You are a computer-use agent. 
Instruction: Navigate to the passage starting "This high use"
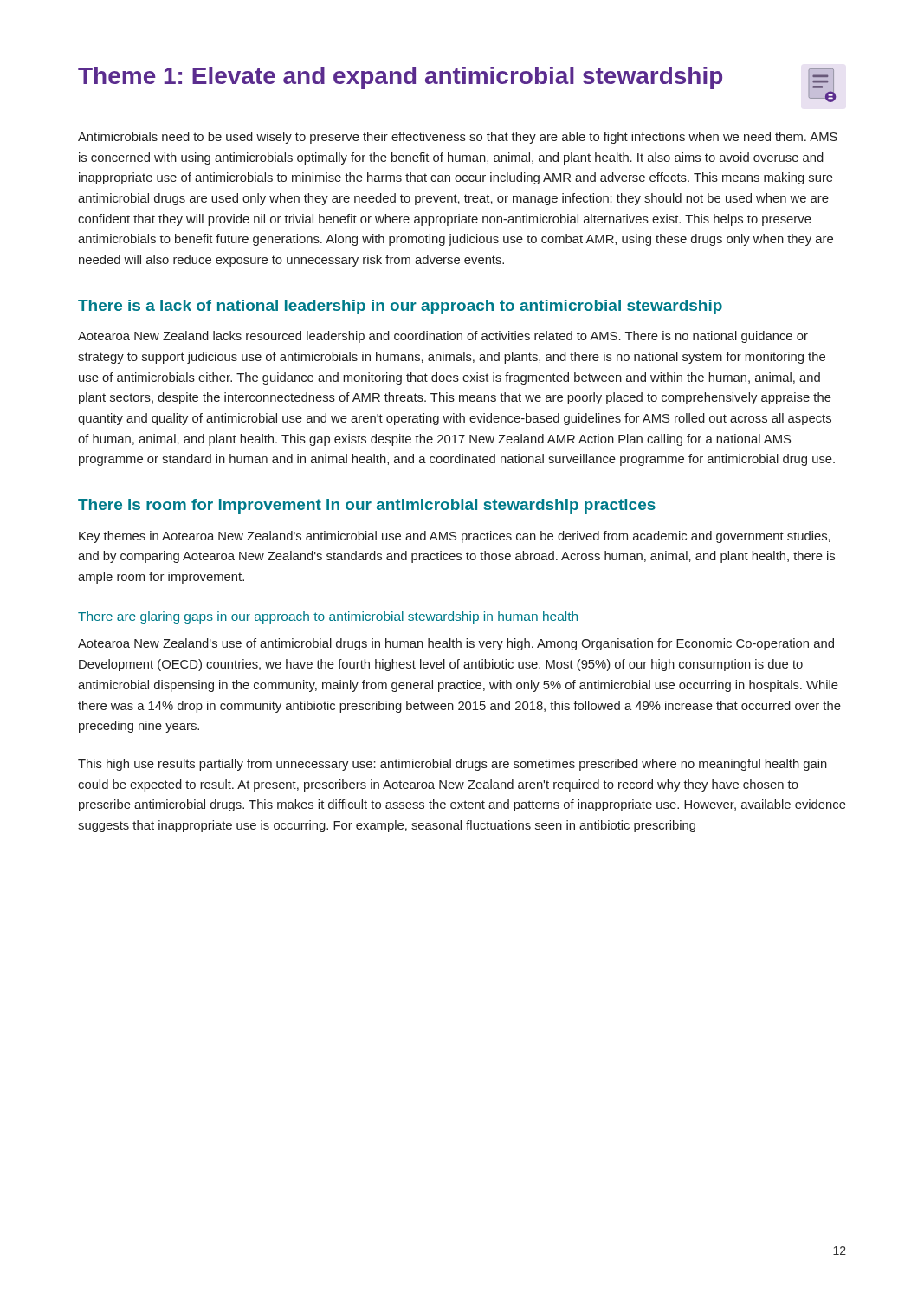(x=462, y=794)
